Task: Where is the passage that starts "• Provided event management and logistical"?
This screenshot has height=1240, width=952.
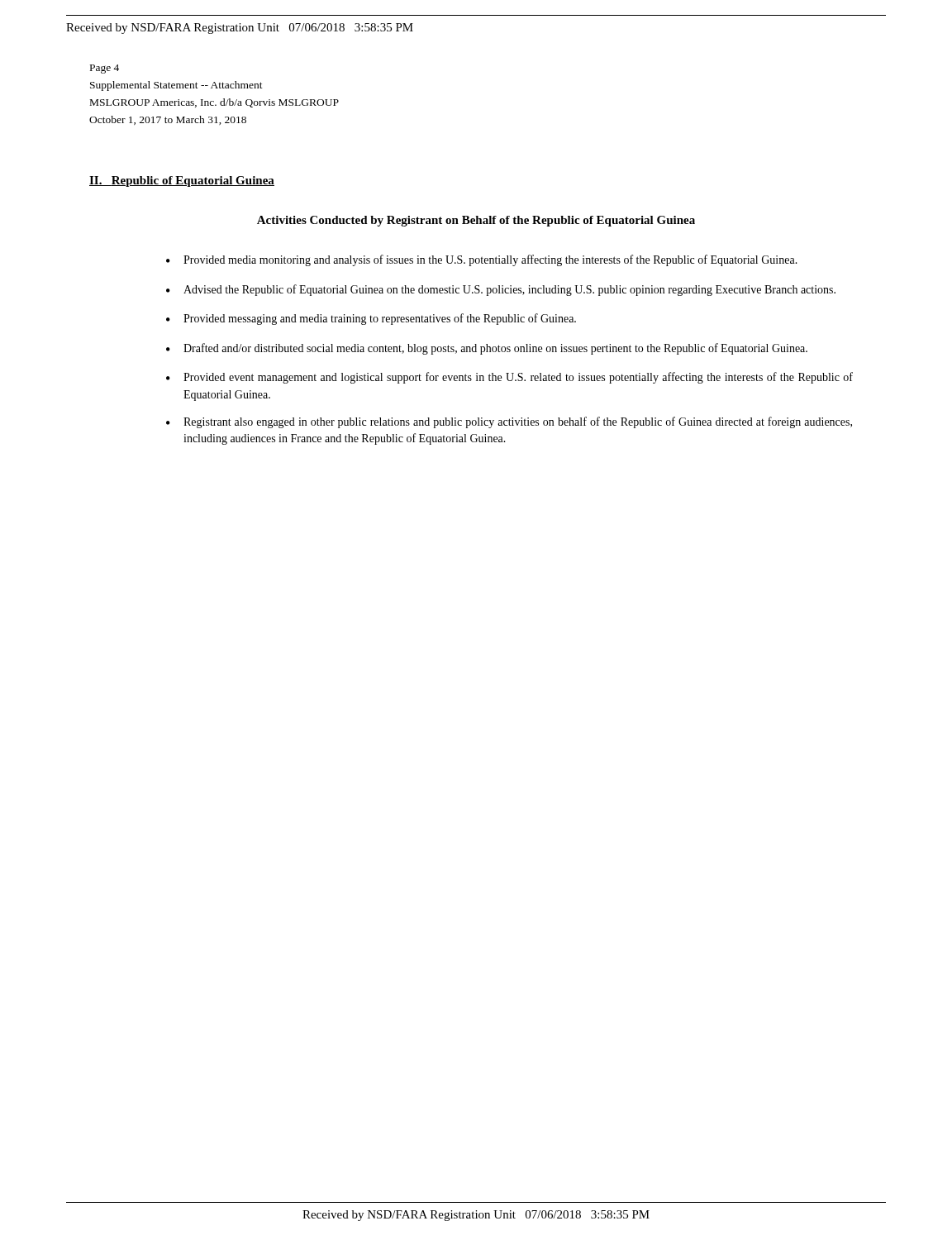Action: click(x=509, y=387)
